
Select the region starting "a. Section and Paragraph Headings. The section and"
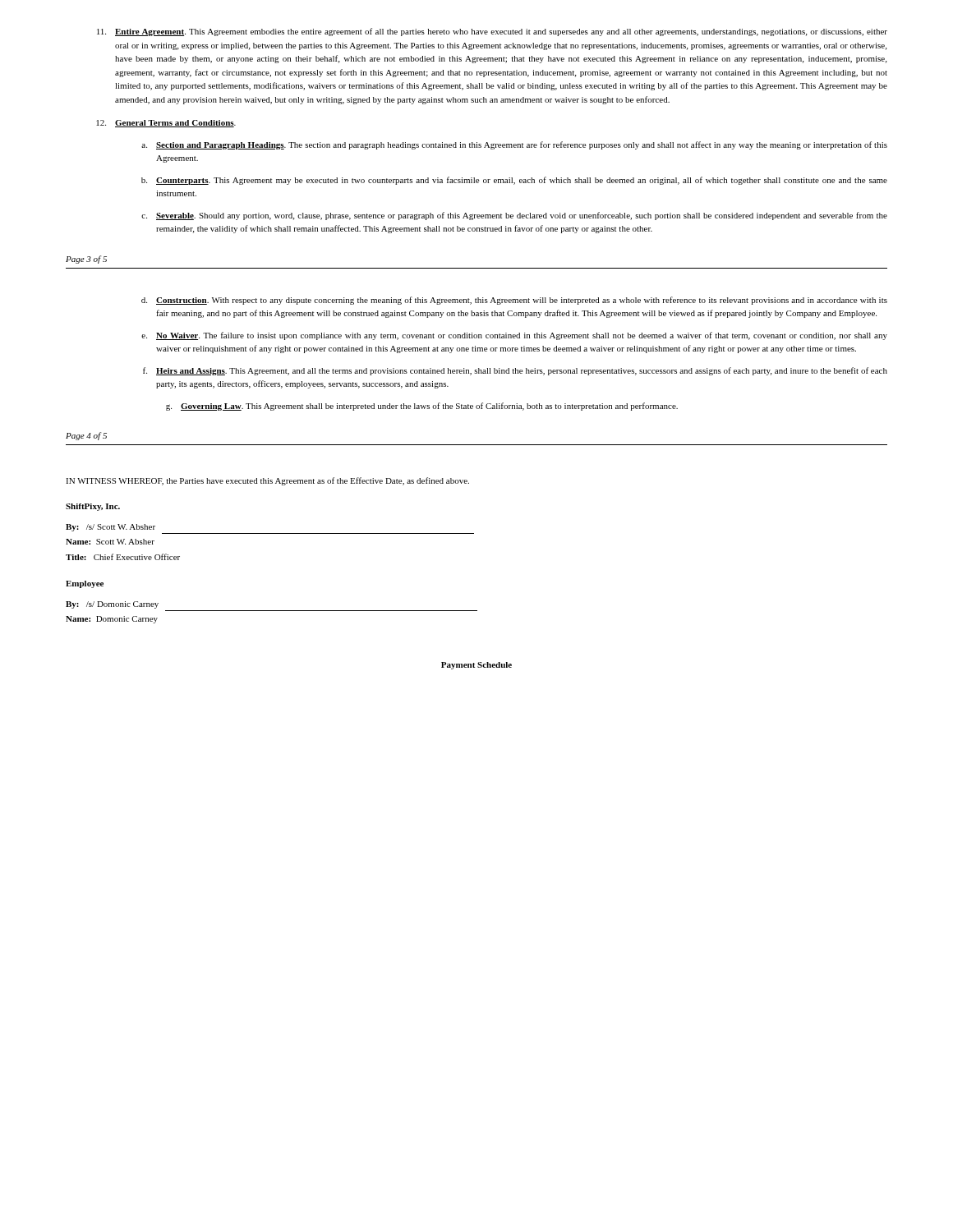501,151
